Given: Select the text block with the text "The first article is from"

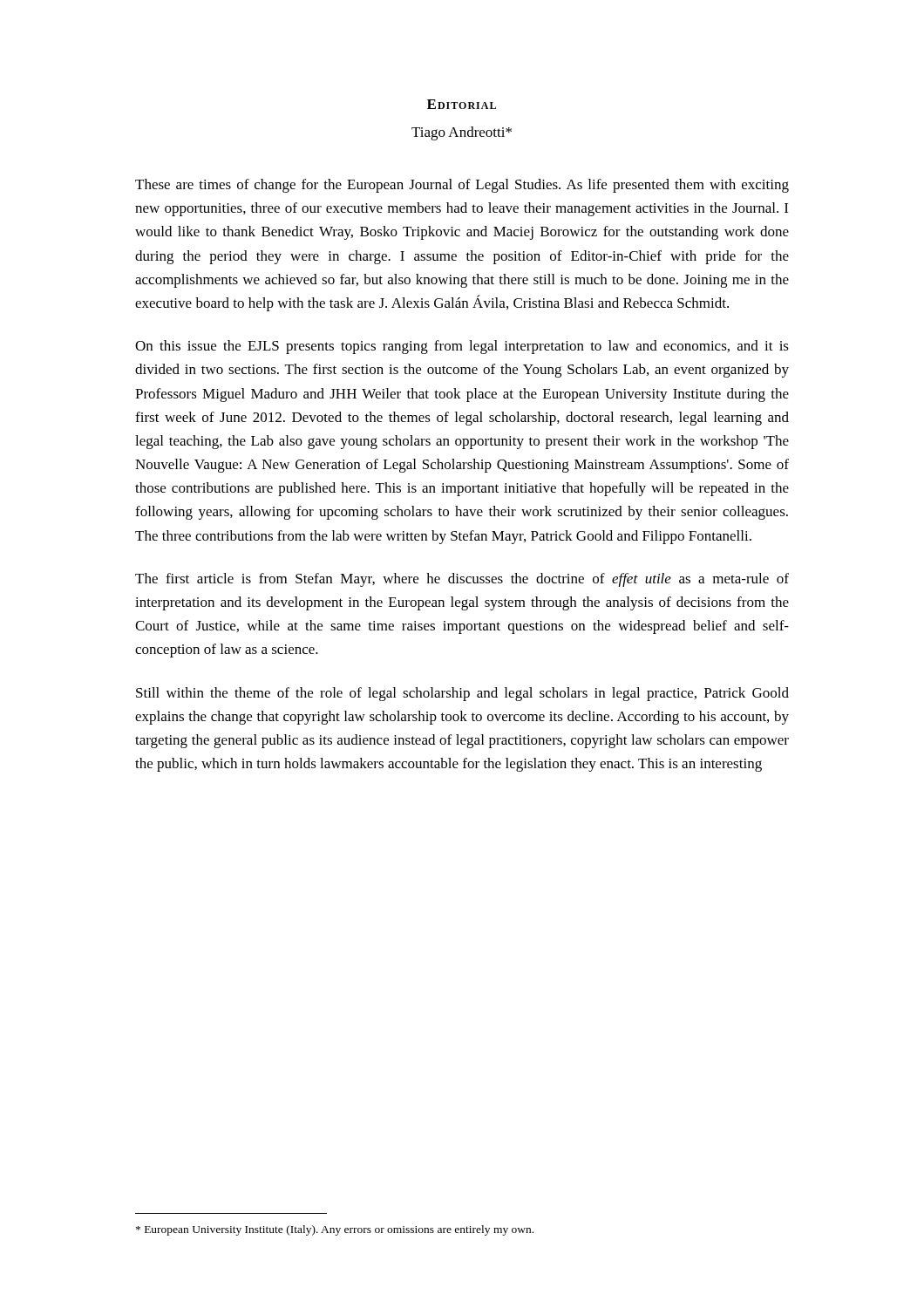Looking at the screenshot, I should pyautogui.click(x=462, y=614).
